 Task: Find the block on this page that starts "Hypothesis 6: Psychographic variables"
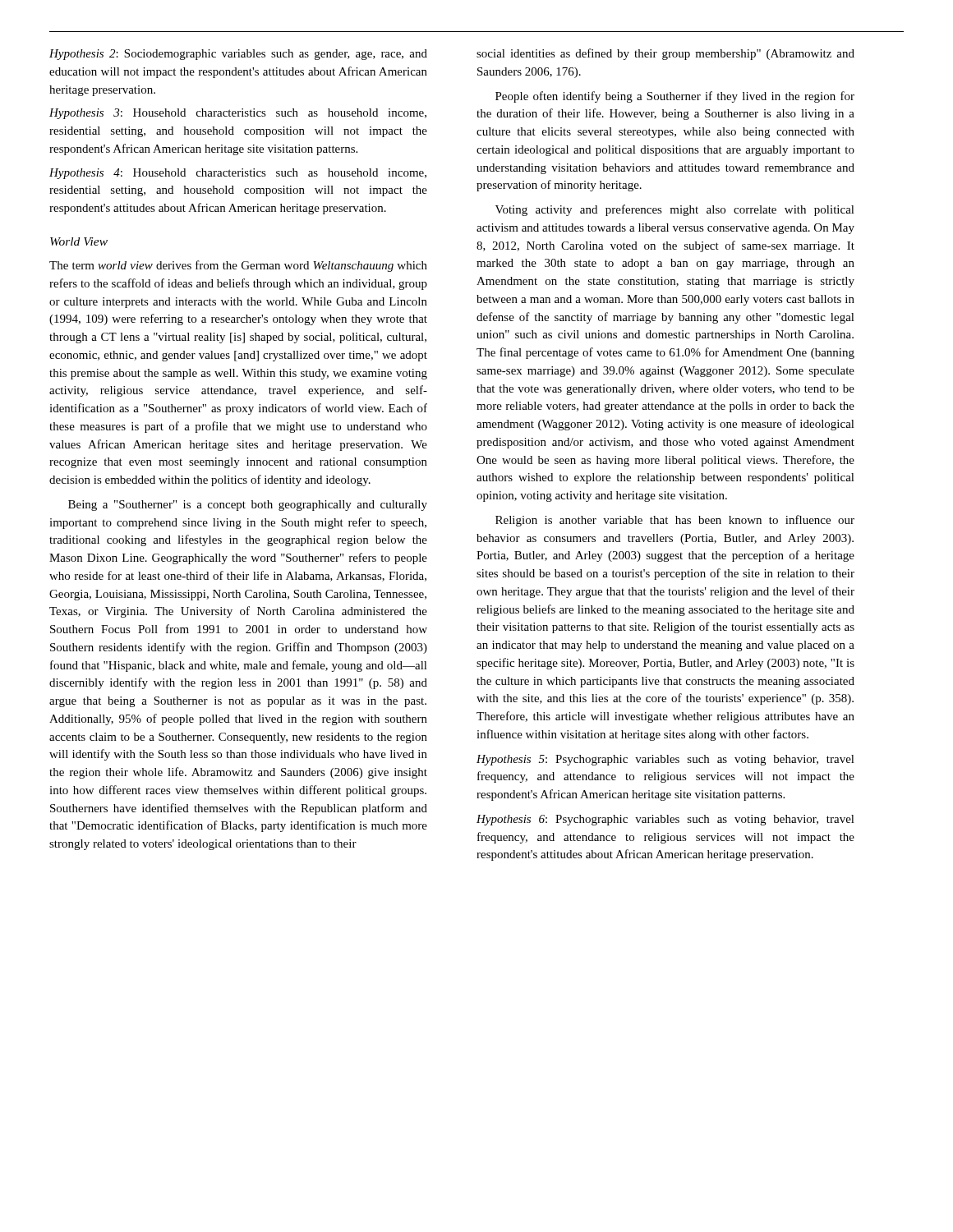tap(665, 837)
